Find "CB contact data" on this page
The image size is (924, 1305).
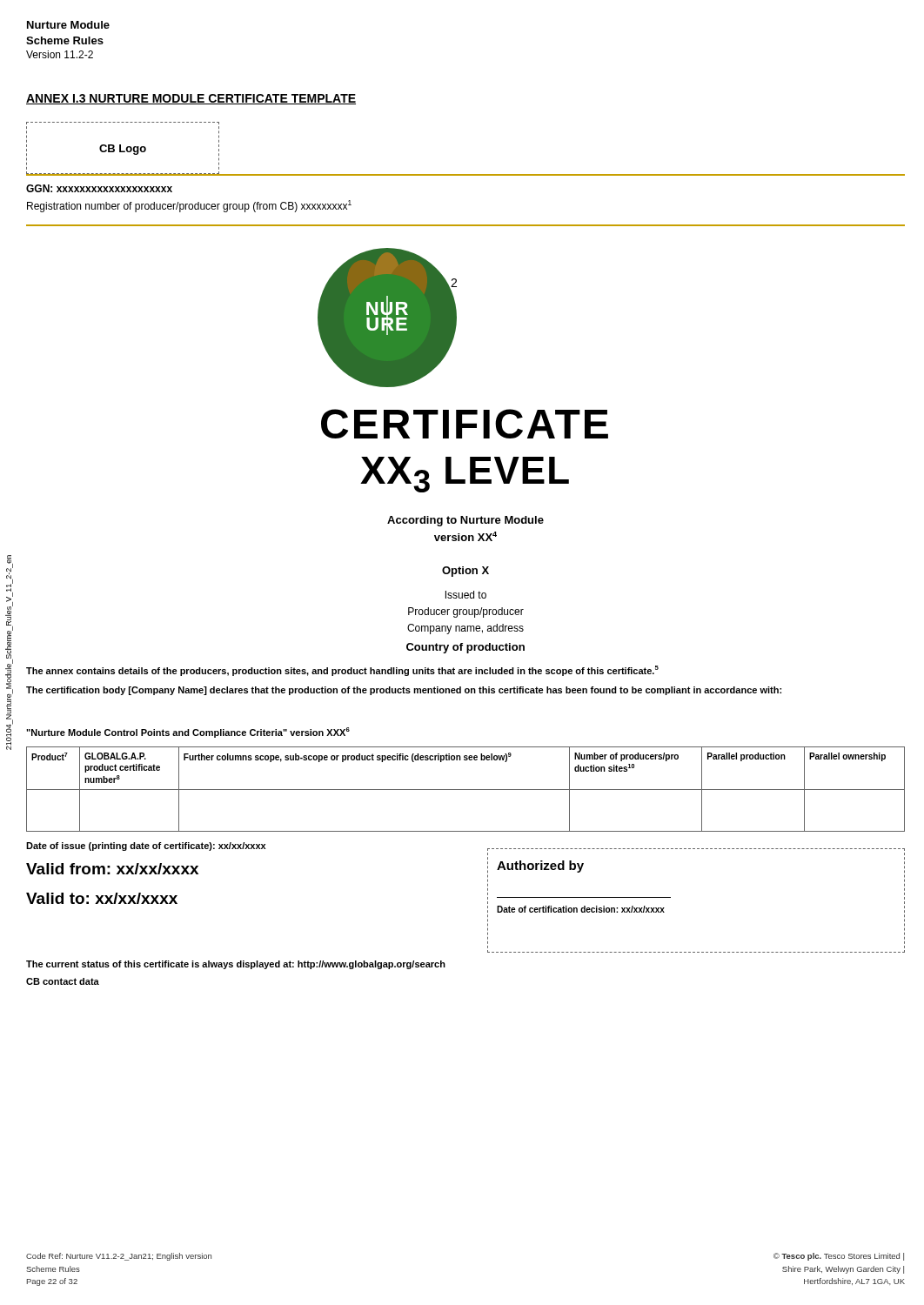tap(63, 981)
